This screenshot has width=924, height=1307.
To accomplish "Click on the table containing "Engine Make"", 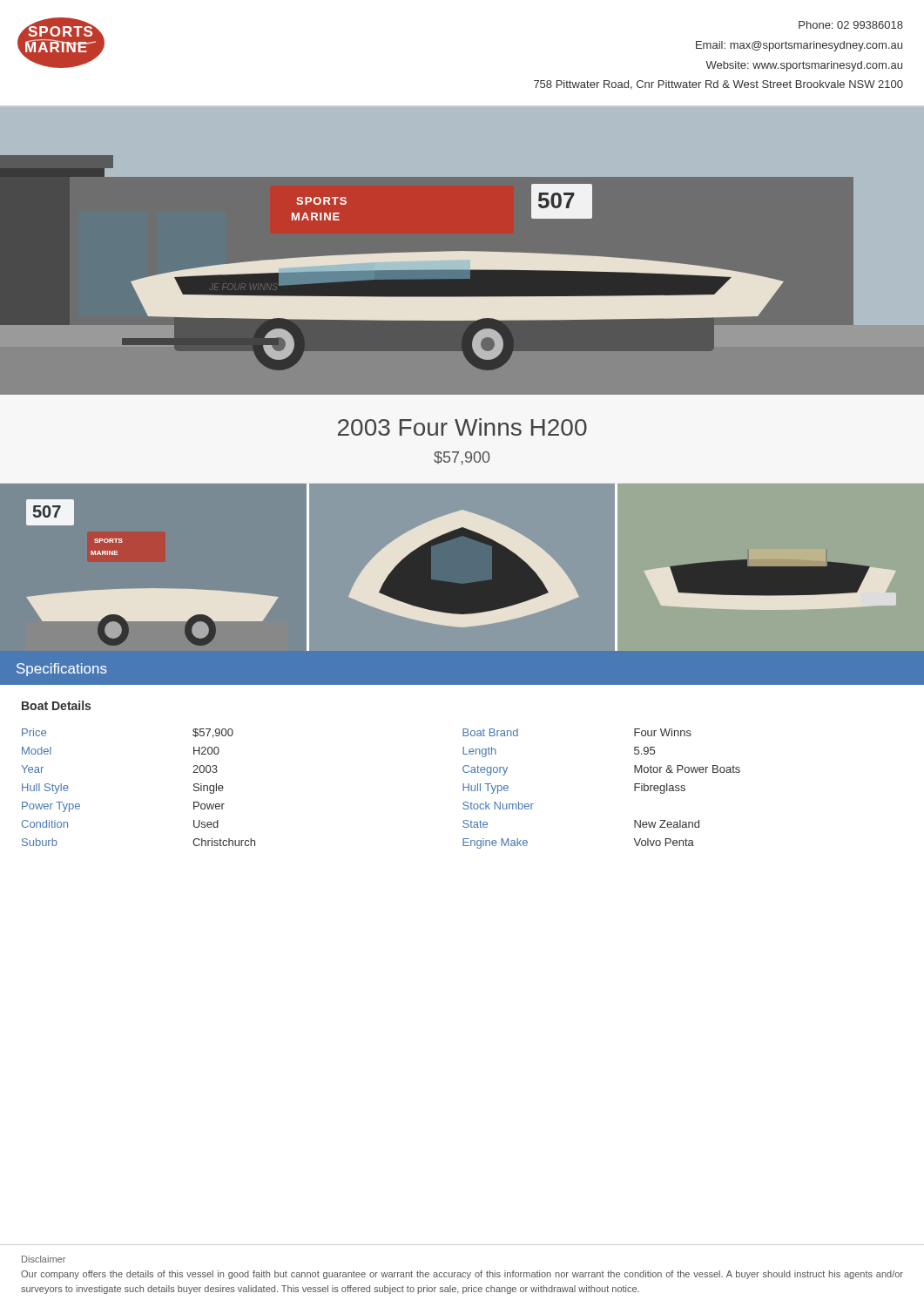I will pyautogui.click(x=462, y=772).
